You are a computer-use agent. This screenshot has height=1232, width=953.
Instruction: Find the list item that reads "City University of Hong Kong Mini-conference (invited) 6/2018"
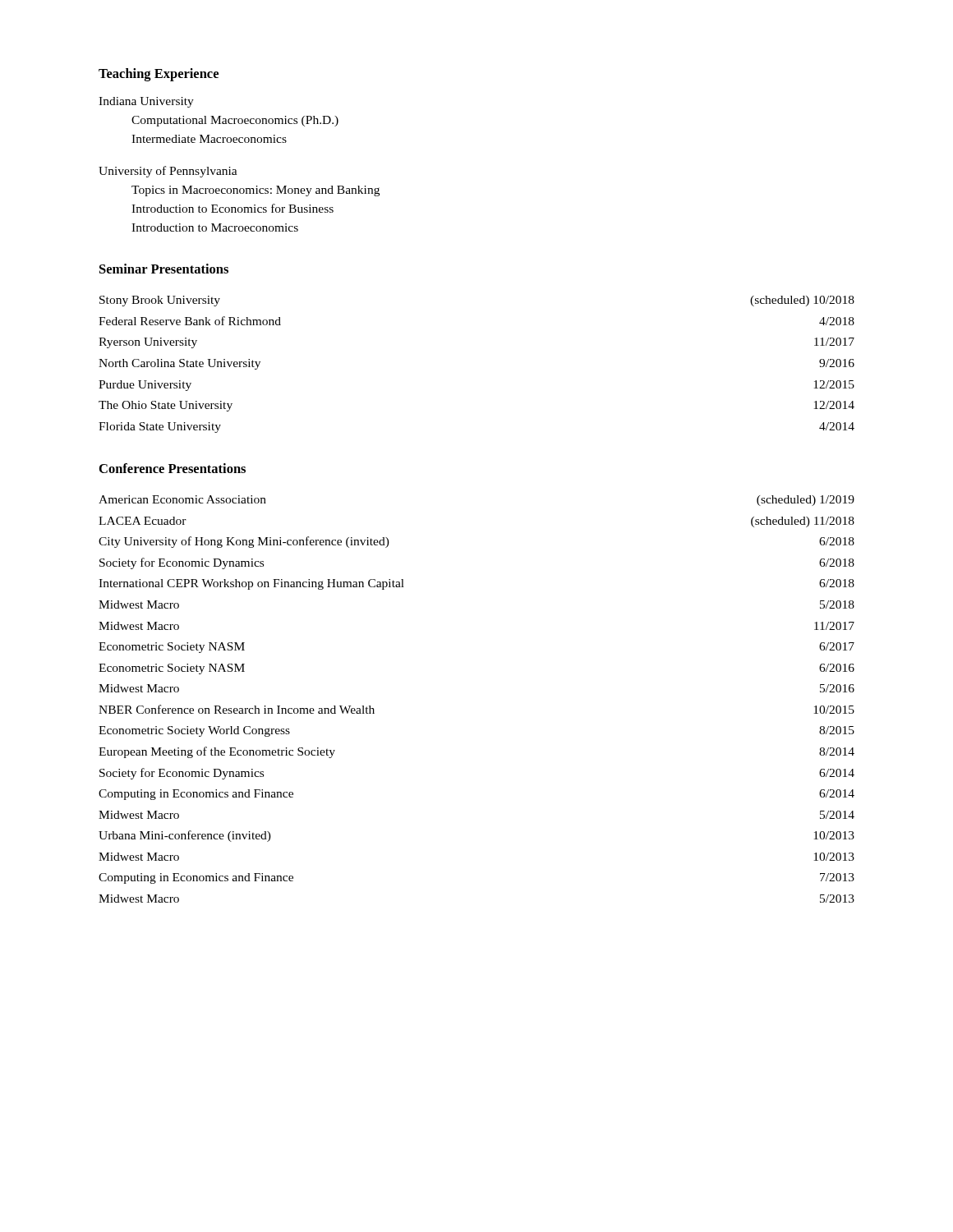[x=241, y=542]
